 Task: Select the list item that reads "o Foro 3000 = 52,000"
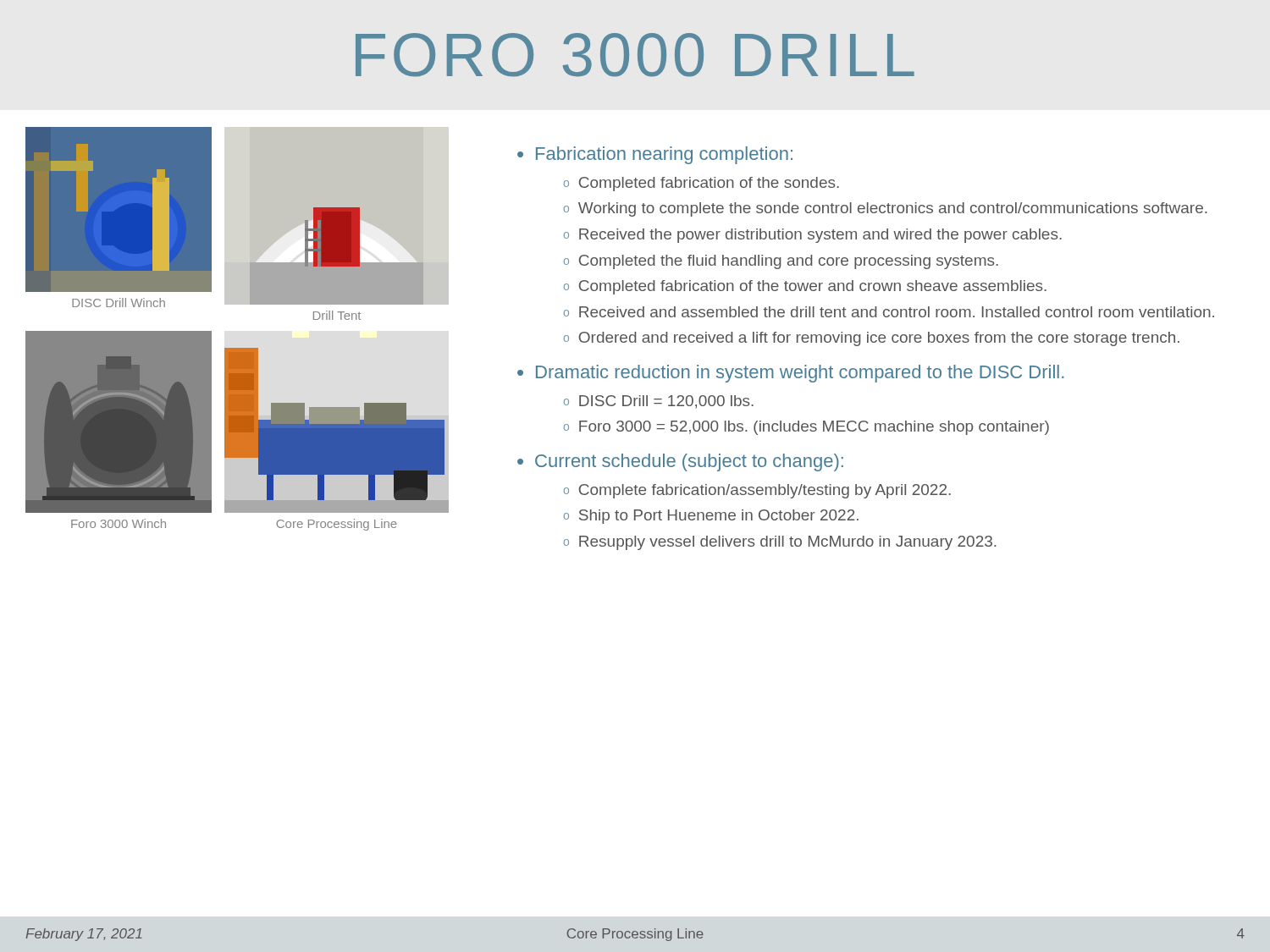pyautogui.click(x=806, y=427)
